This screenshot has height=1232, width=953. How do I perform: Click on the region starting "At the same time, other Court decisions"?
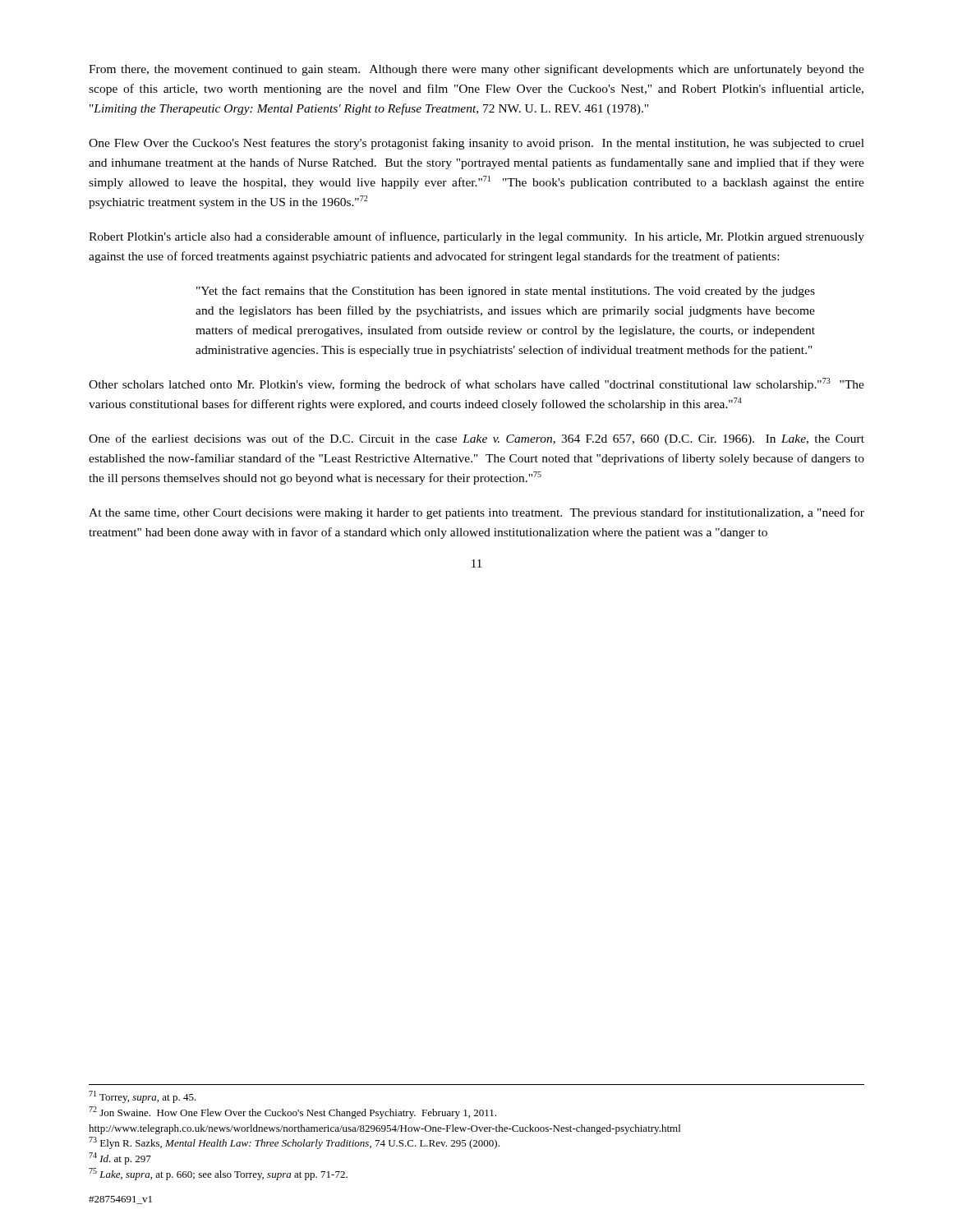click(476, 522)
